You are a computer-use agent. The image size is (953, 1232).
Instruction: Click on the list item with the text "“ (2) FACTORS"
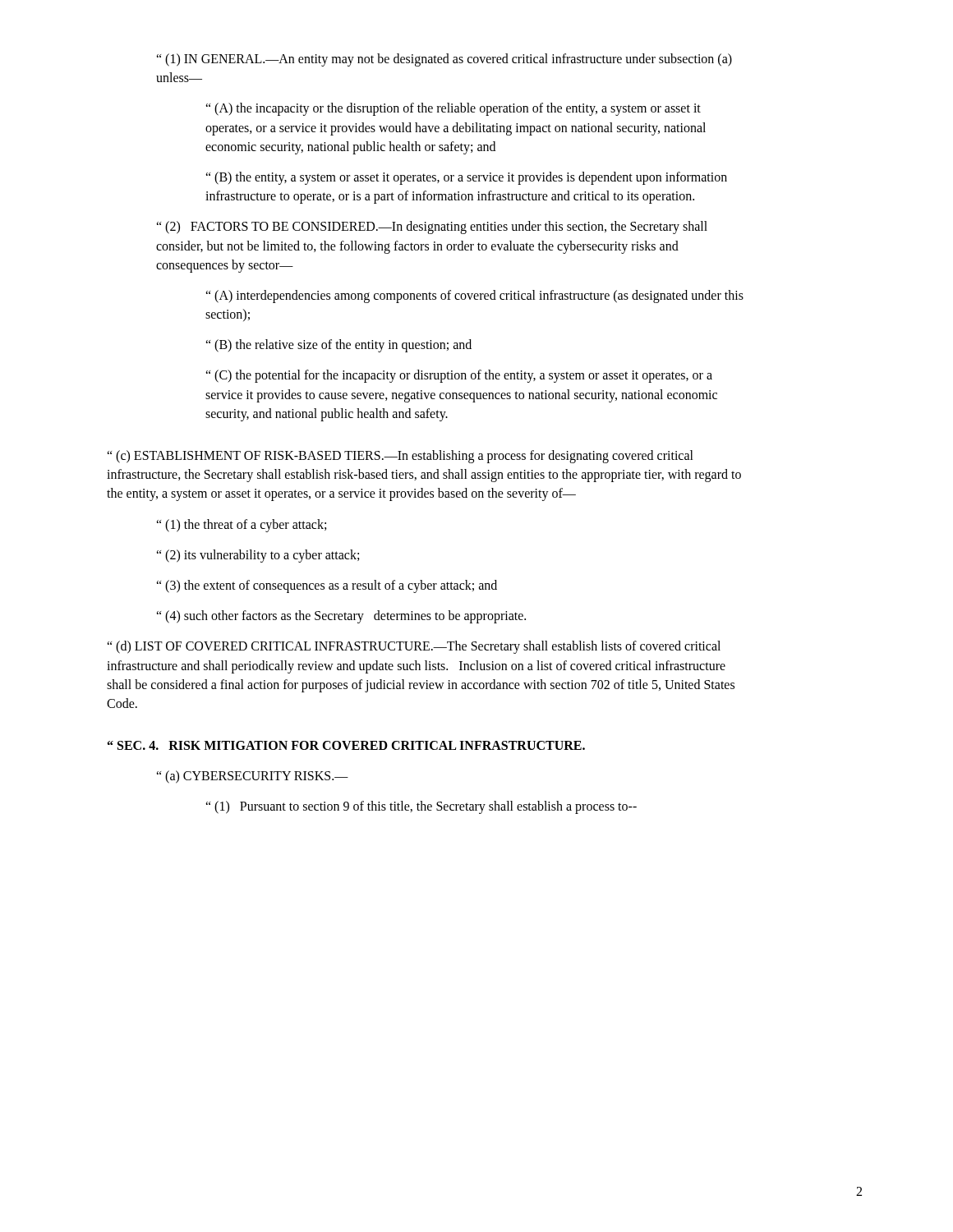432,246
